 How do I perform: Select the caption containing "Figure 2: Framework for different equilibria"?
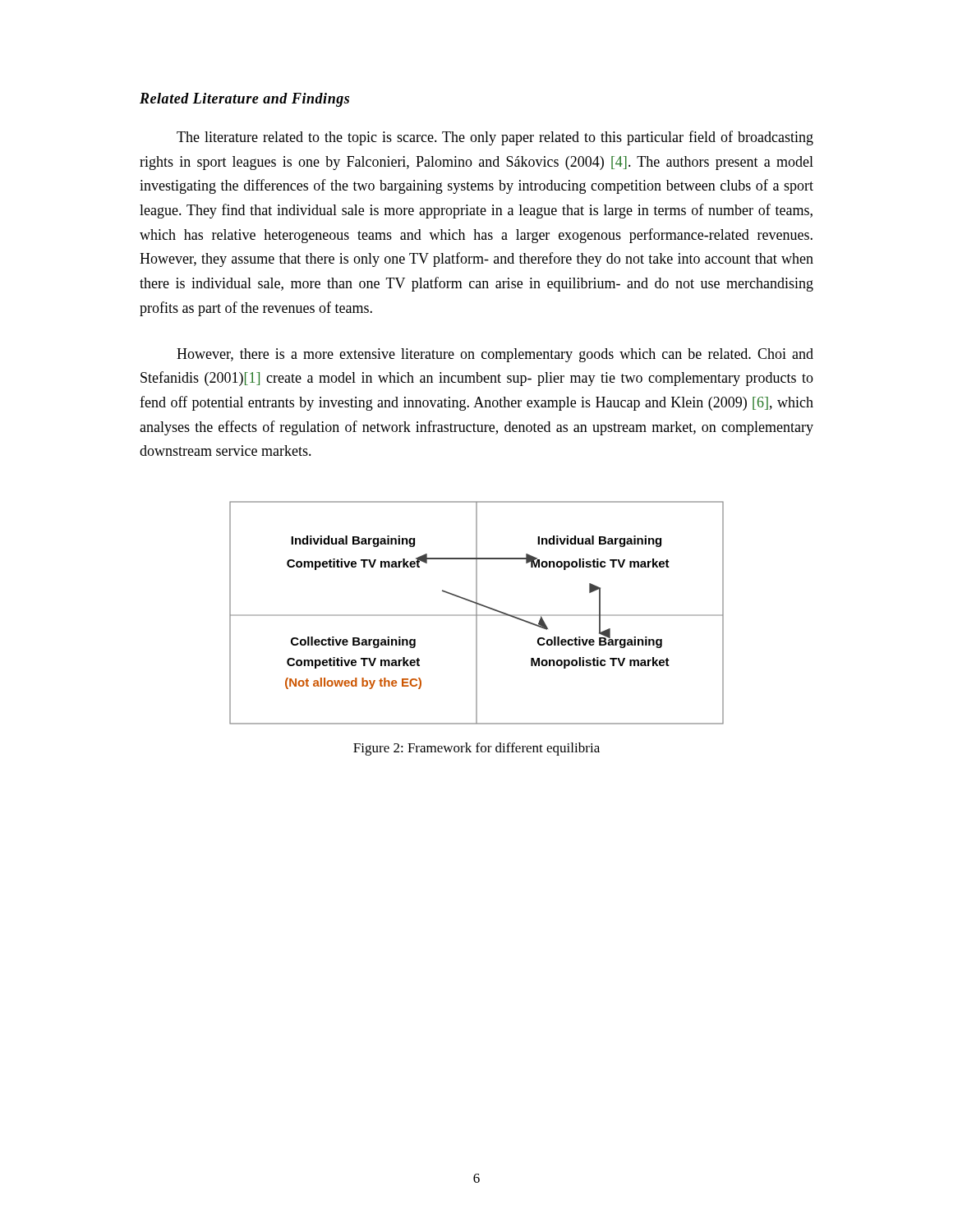pos(476,748)
